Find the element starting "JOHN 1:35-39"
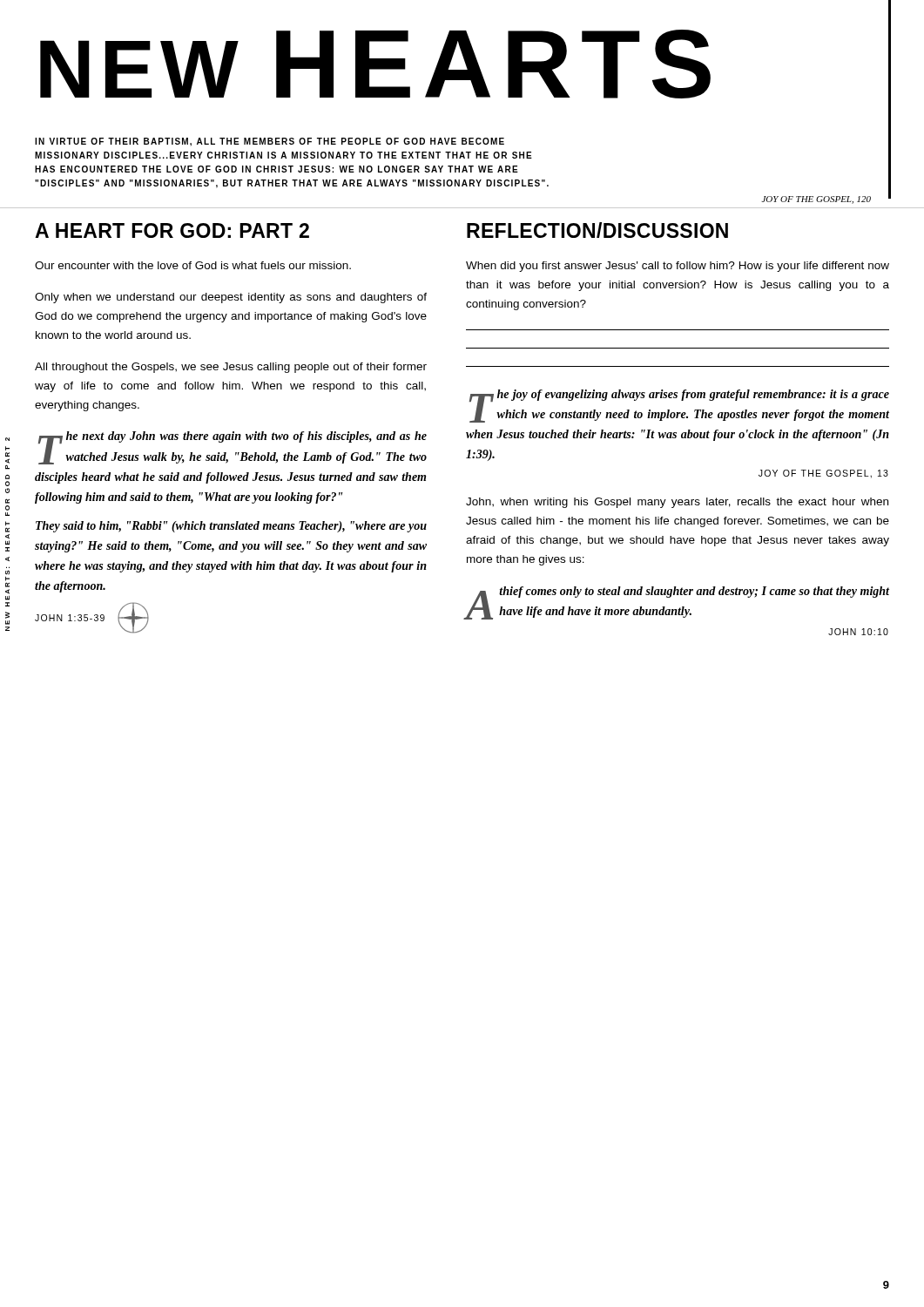This screenshot has width=924, height=1307. click(92, 618)
